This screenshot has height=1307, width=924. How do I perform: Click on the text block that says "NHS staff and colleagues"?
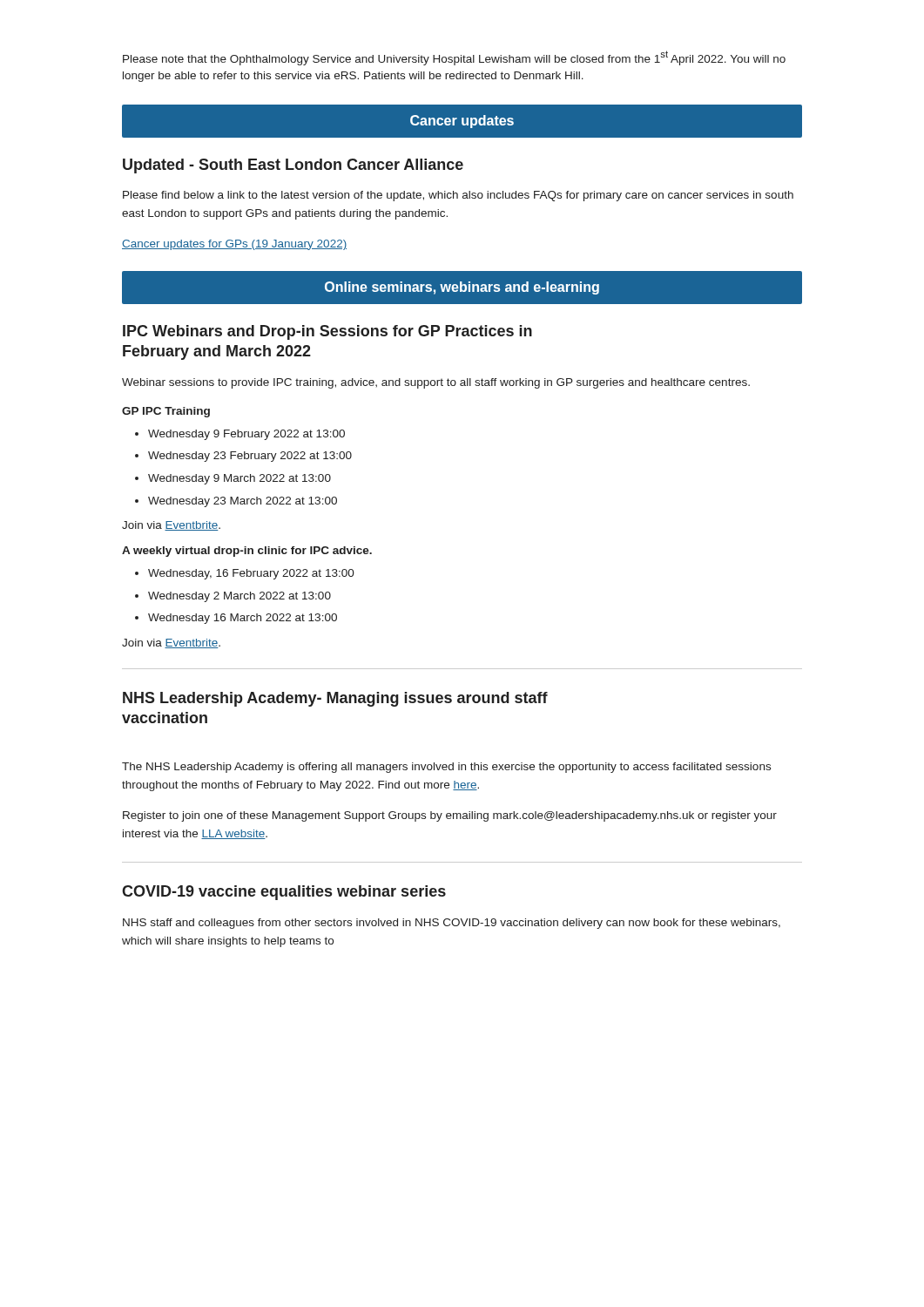click(462, 933)
